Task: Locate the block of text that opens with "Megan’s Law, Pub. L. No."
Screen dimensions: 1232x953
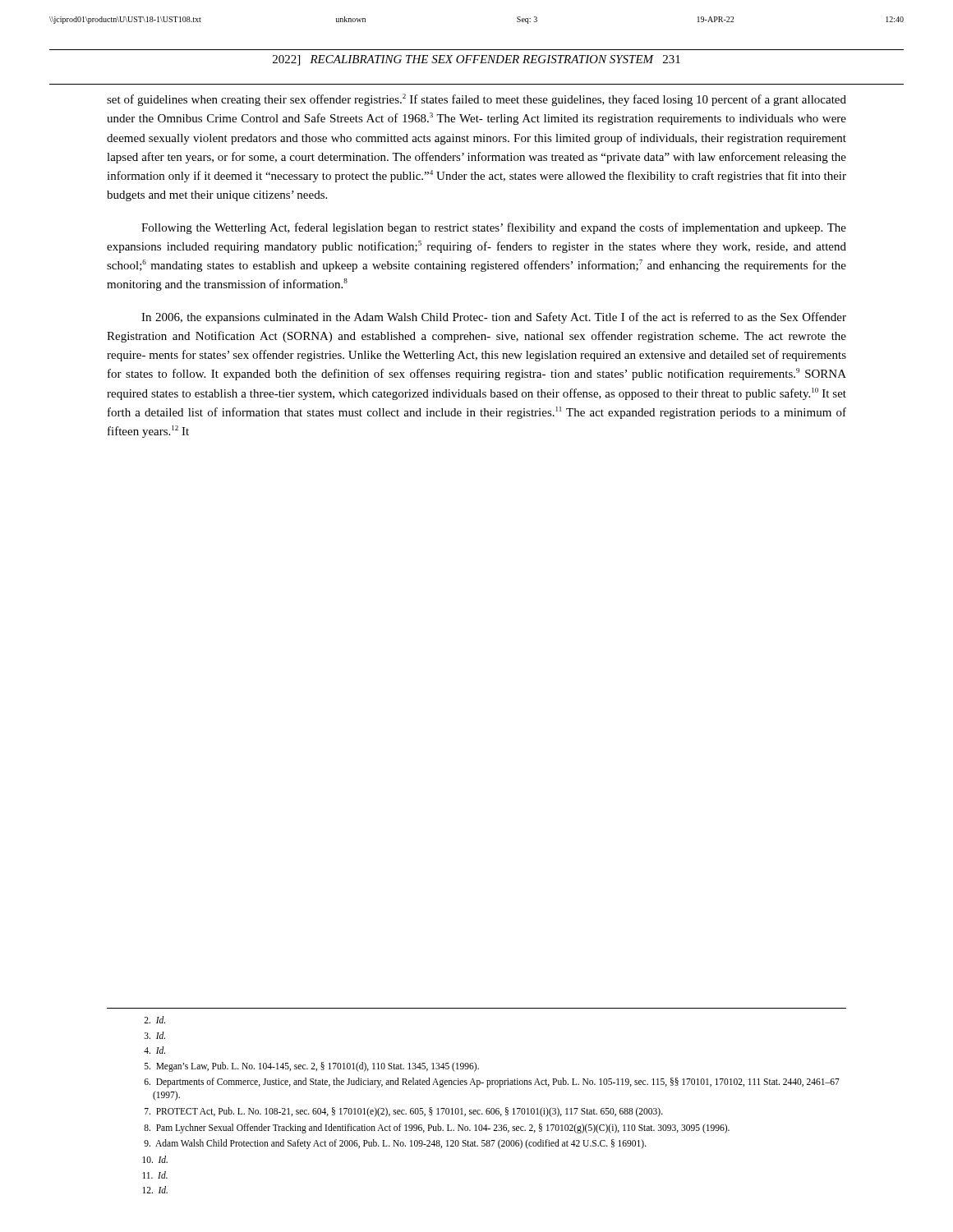Action: point(305,1066)
